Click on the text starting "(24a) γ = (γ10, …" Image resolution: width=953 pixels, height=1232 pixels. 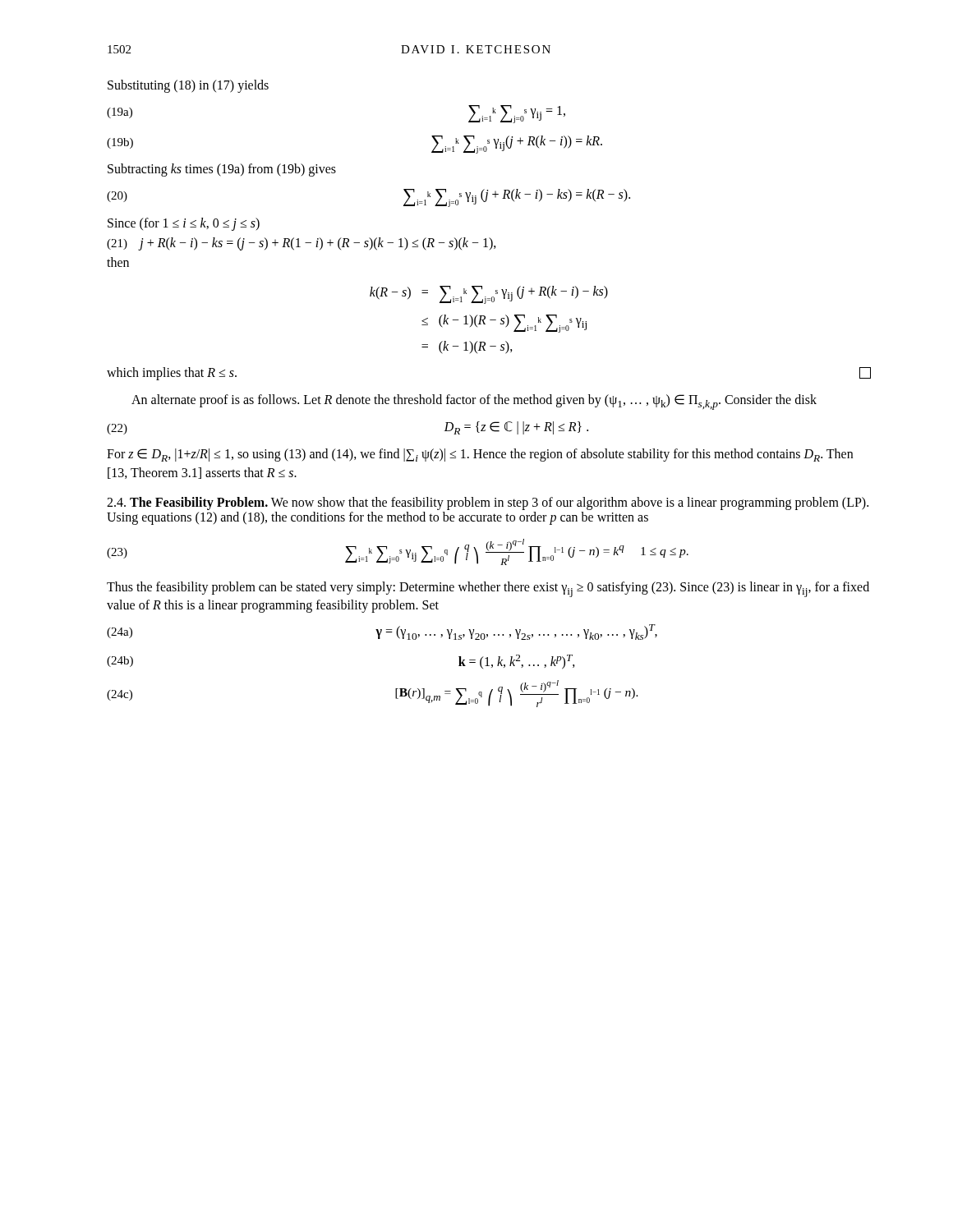(489, 632)
